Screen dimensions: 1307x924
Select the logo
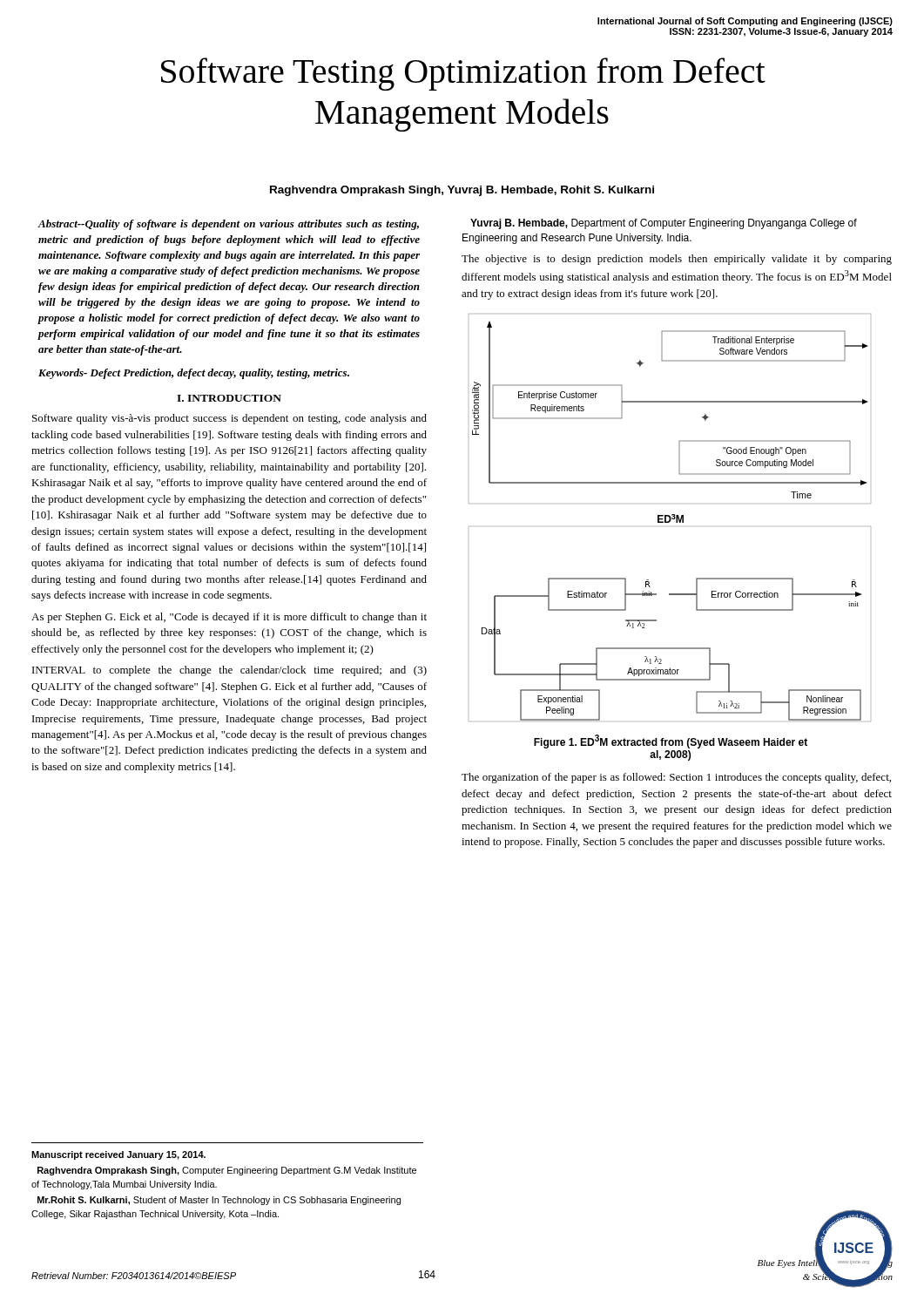[x=853, y=1249]
